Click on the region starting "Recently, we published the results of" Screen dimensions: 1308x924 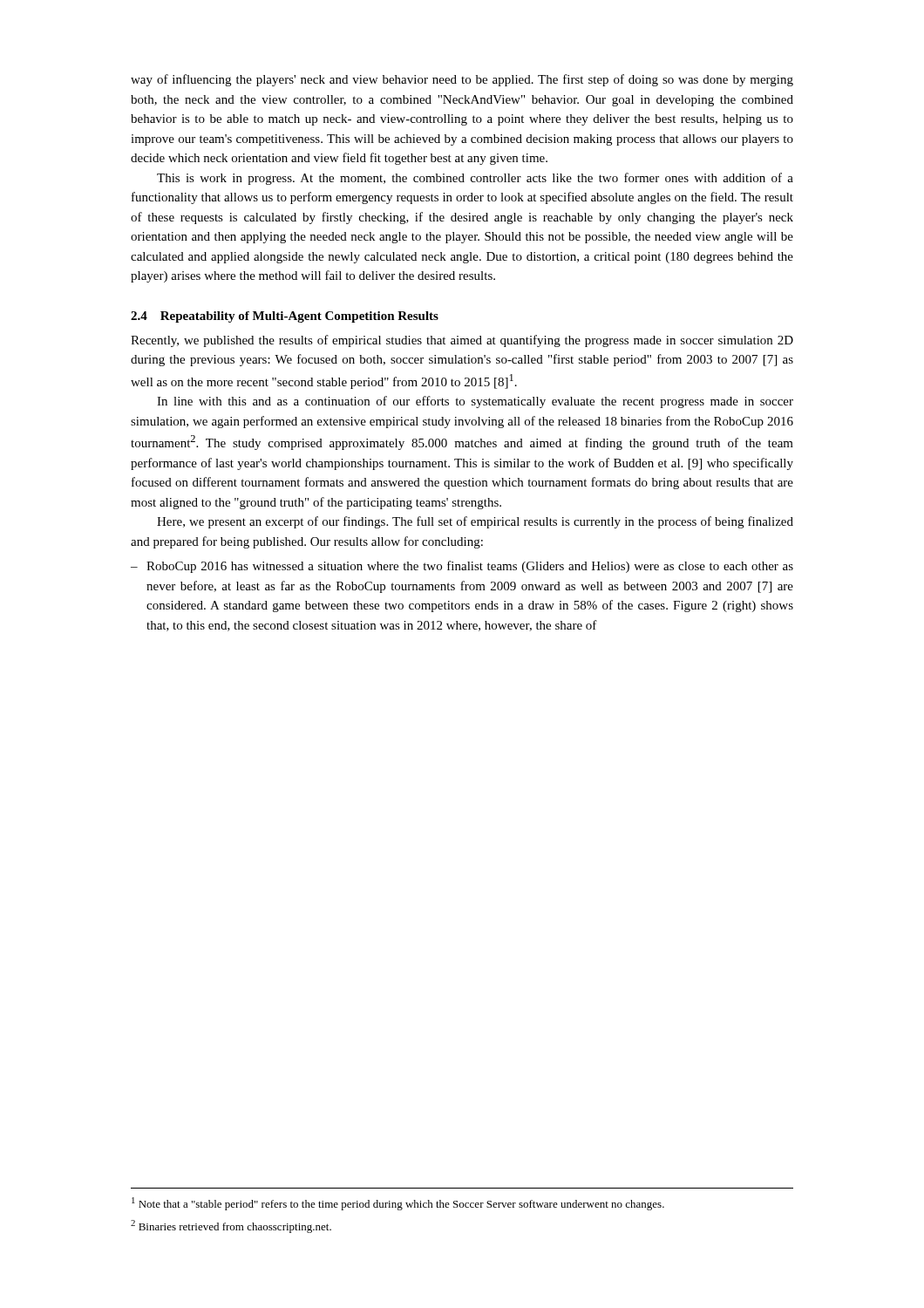(462, 361)
